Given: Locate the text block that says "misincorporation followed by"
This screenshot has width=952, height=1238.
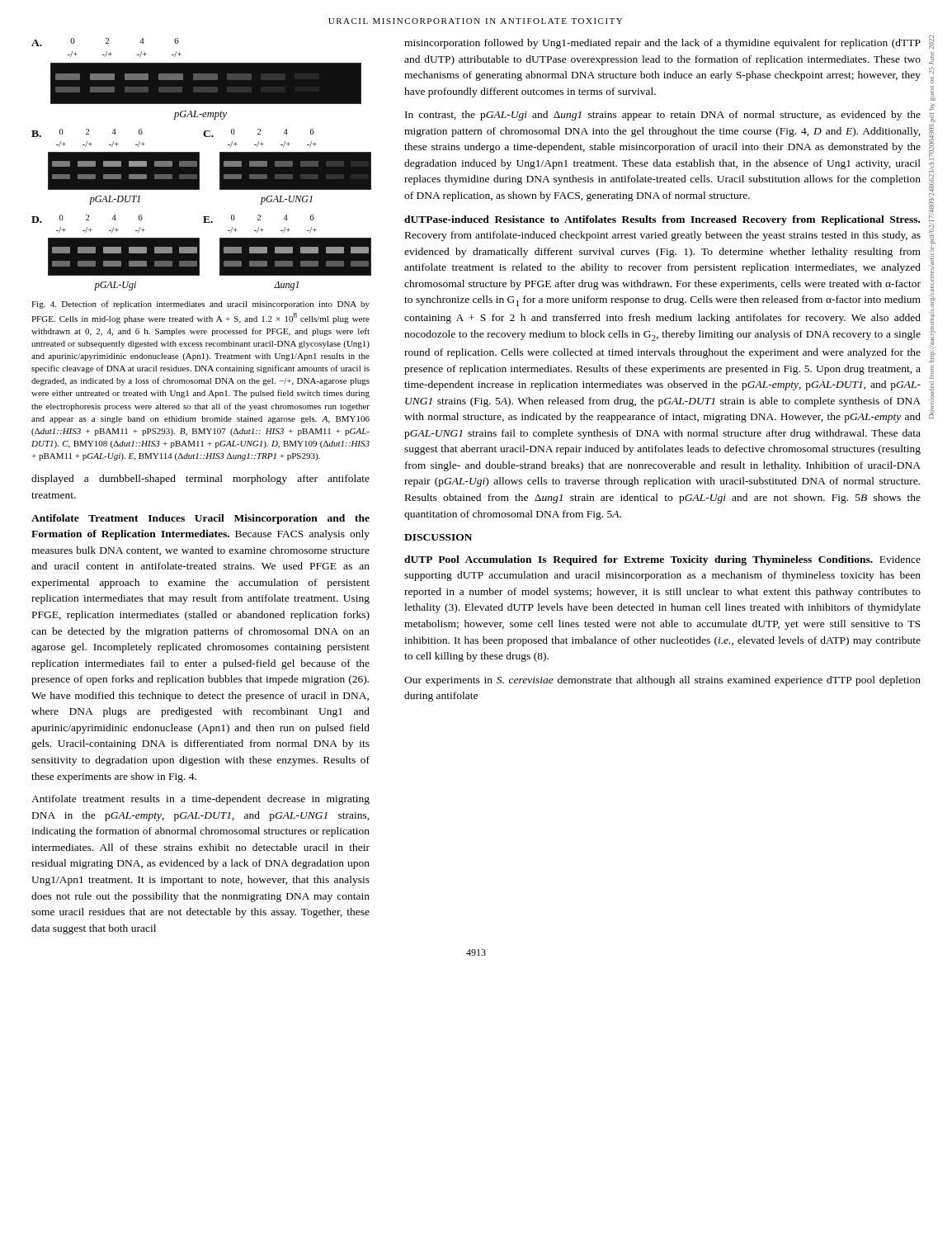Looking at the screenshot, I should 662,67.
